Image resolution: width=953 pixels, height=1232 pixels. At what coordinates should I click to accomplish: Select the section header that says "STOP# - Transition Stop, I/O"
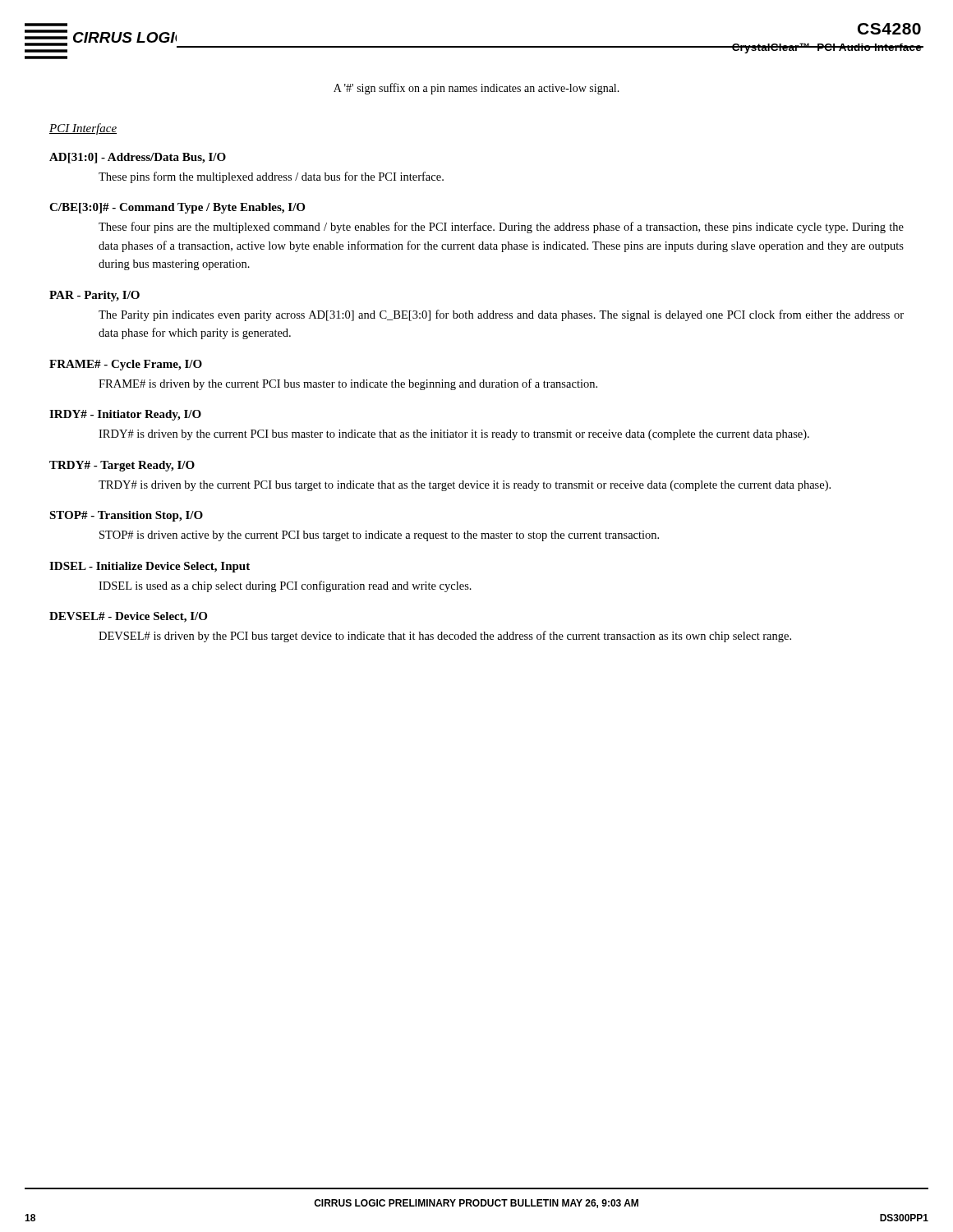(126, 515)
